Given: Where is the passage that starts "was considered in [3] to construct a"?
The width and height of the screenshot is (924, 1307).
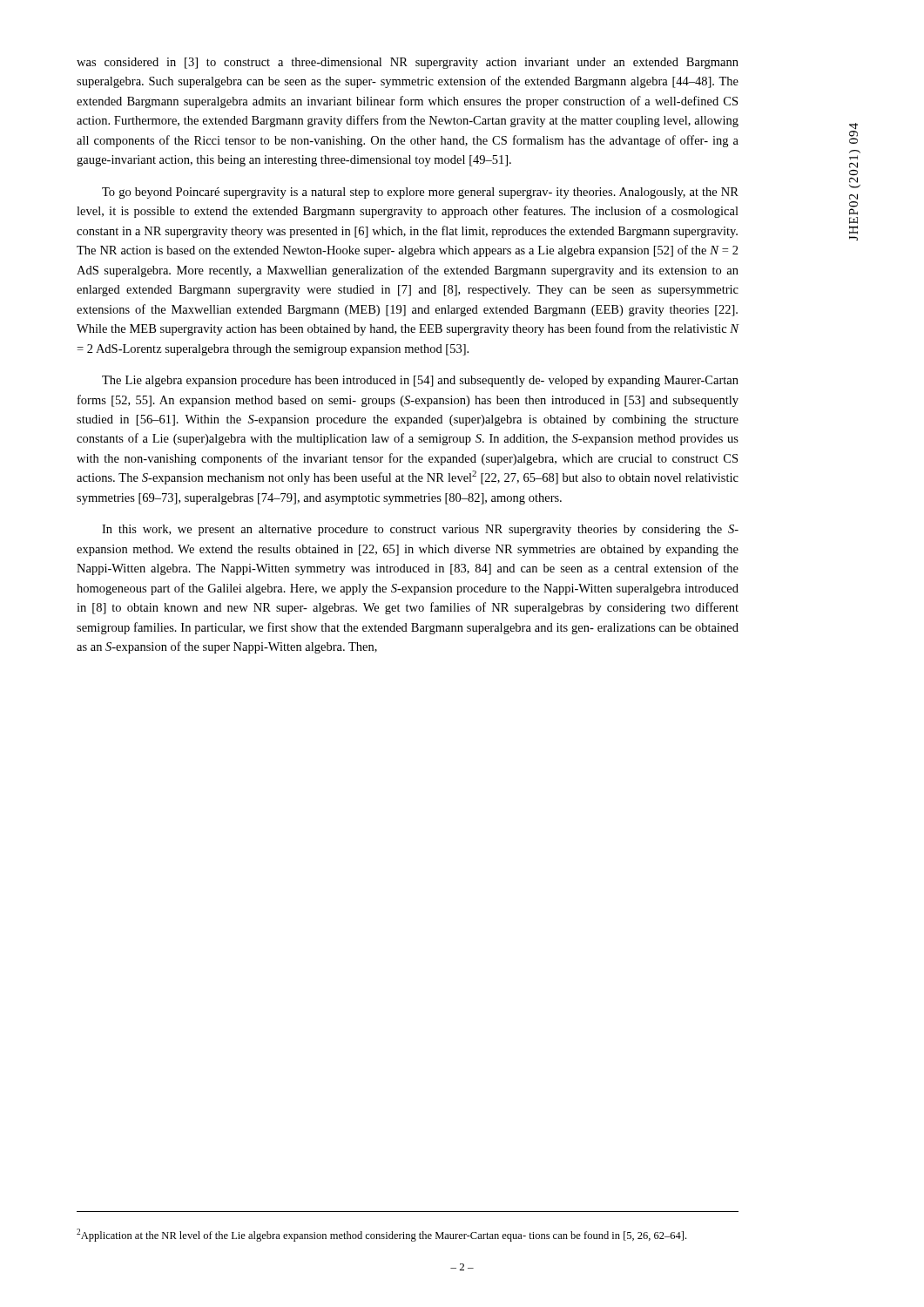Looking at the screenshot, I should pyautogui.click(x=408, y=111).
